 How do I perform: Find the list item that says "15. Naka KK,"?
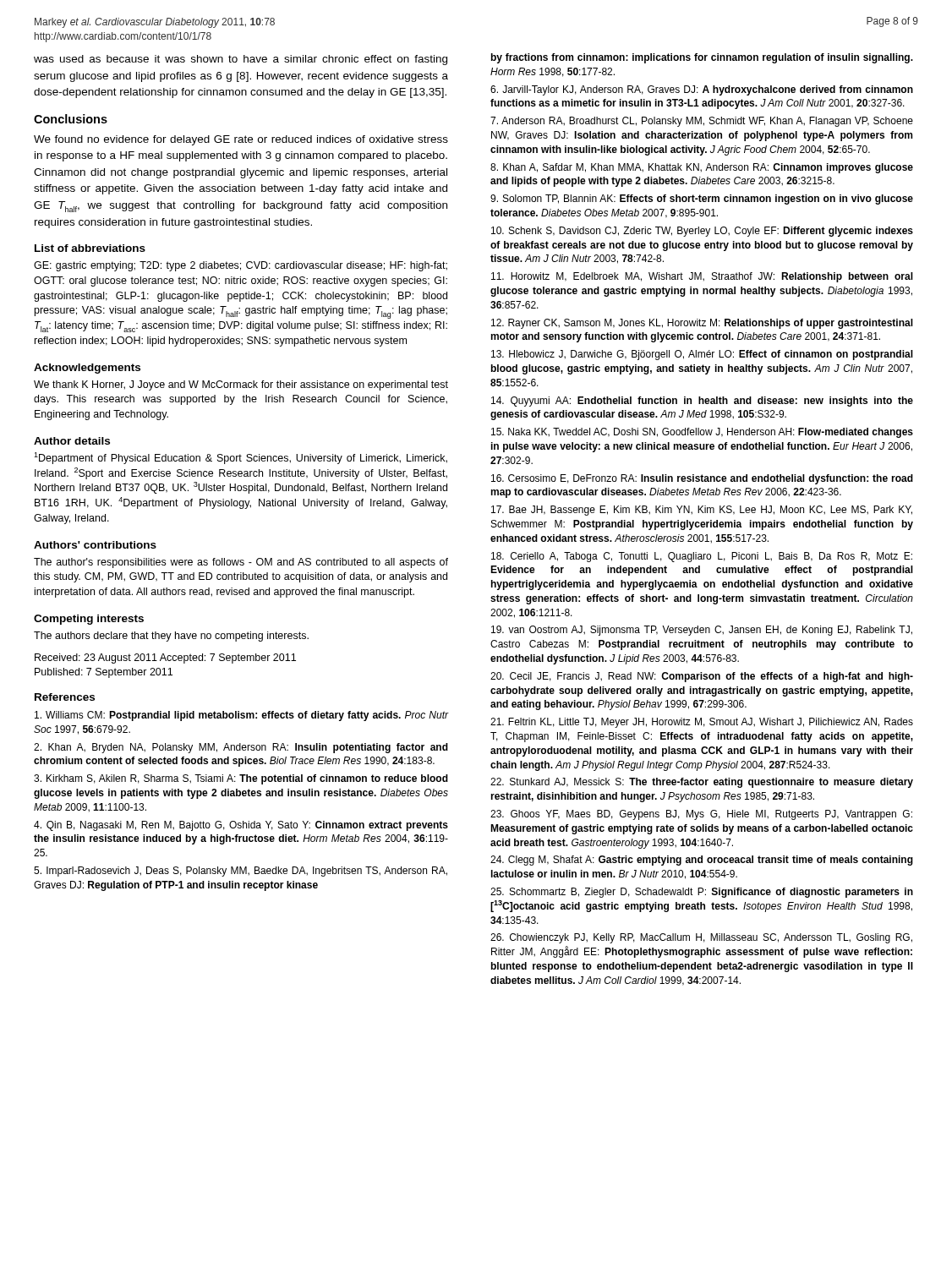(x=702, y=446)
